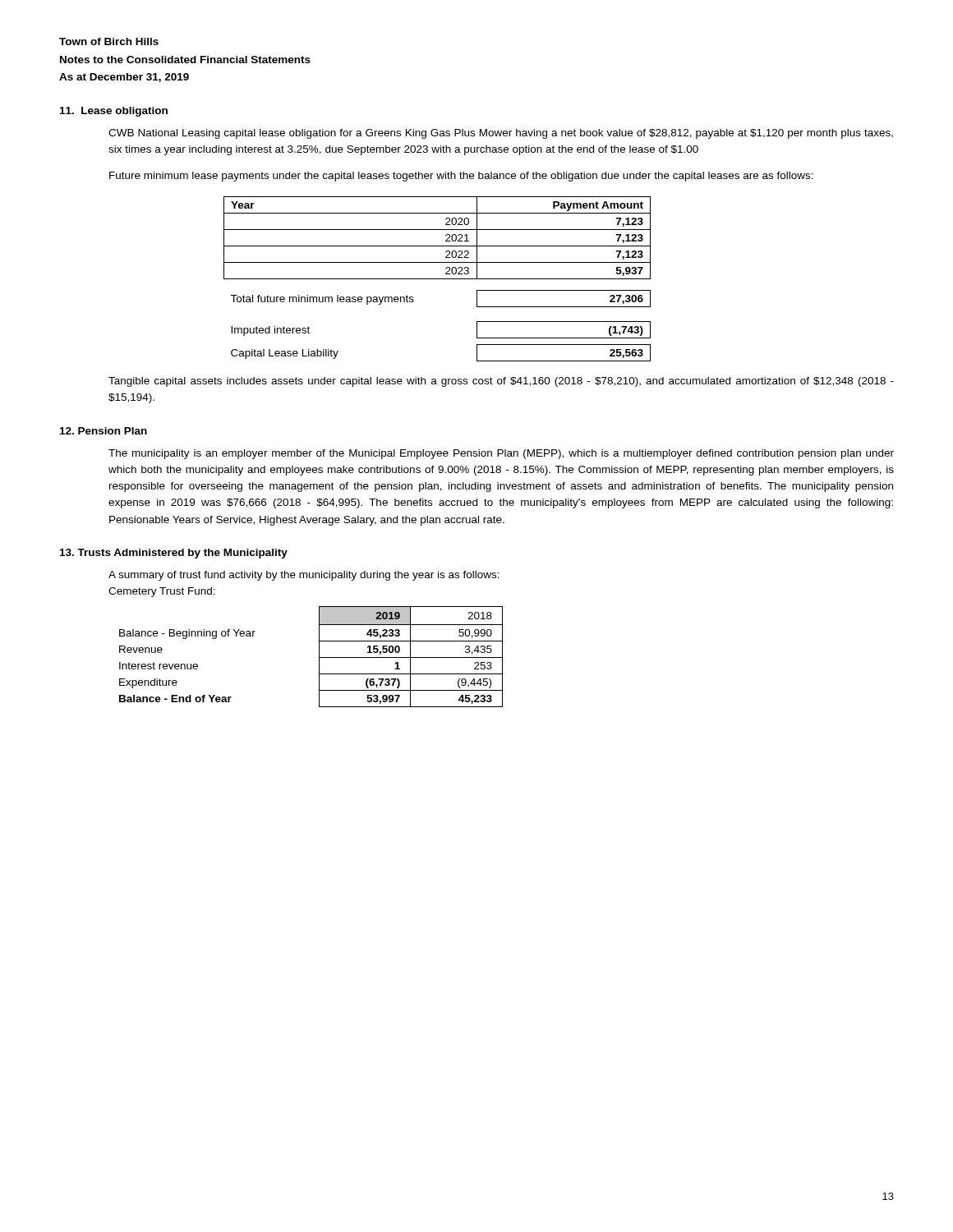The width and height of the screenshot is (953, 1232).
Task: Click on the text block that reads "The municipality is an employer member of the"
Action: [x=501, y=486]
